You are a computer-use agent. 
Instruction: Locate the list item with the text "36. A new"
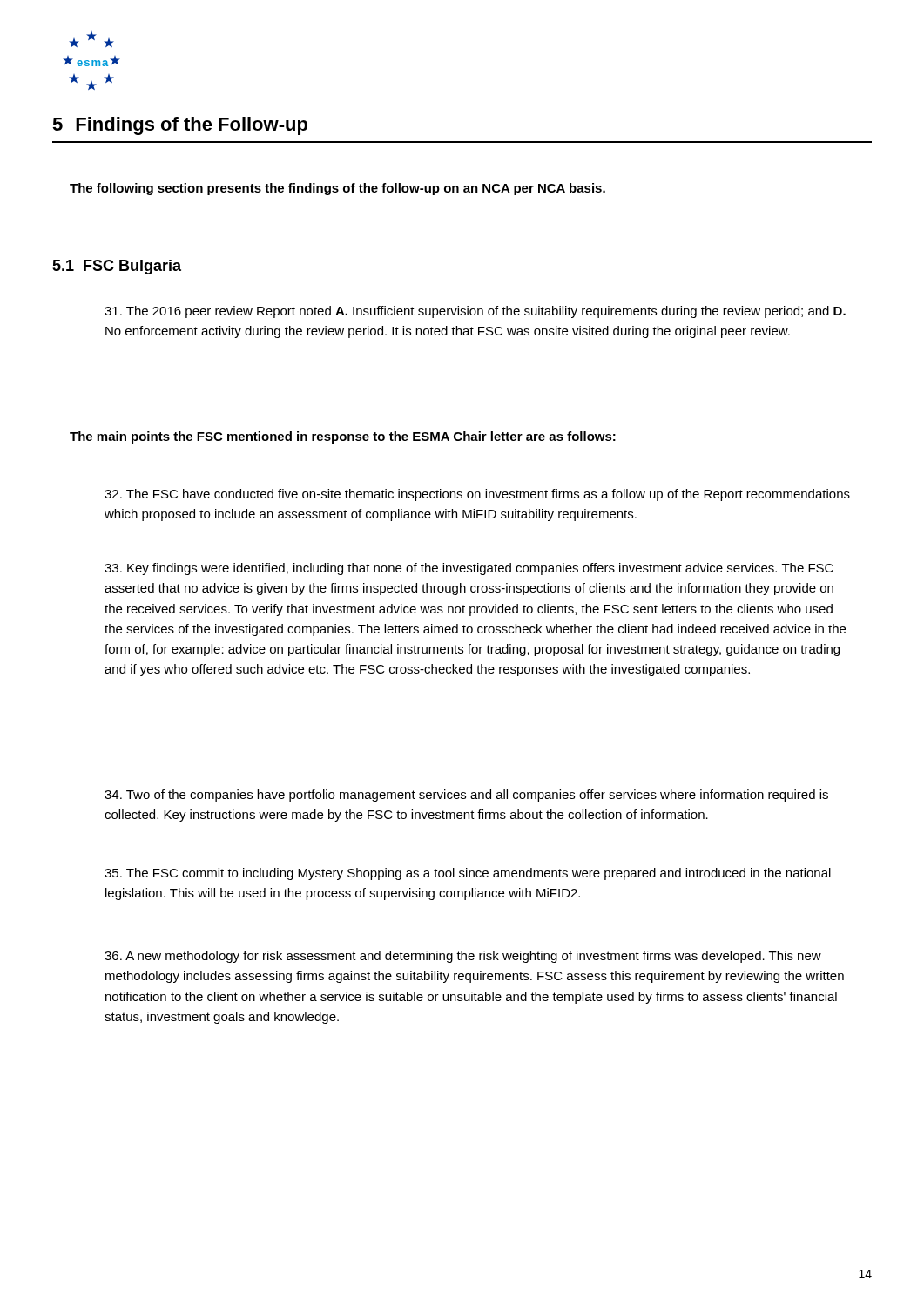[x=474, y=986]
